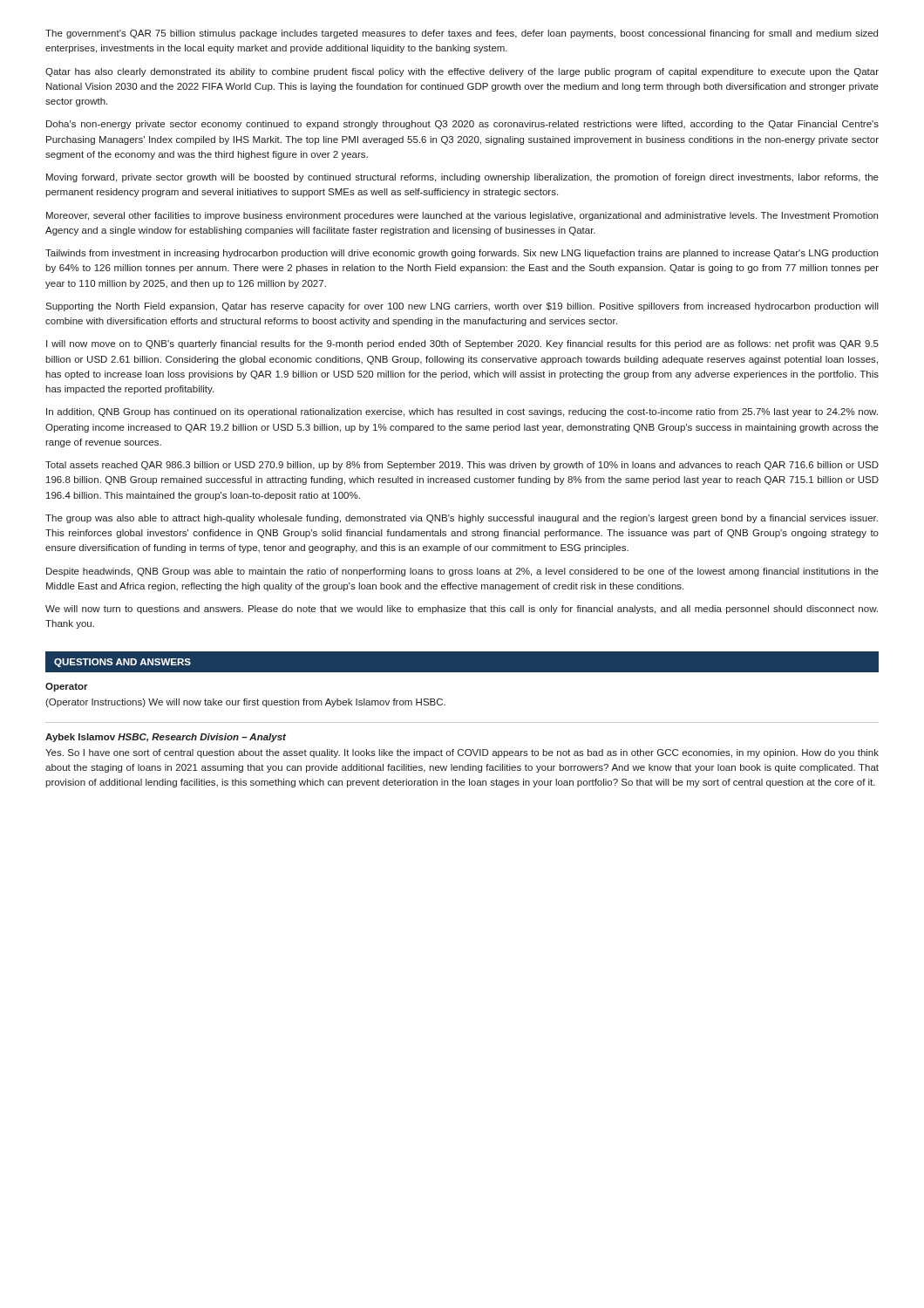
Task: Find the text block with the text "In addition, QNB Group has continued"
Action: point(462,427)
